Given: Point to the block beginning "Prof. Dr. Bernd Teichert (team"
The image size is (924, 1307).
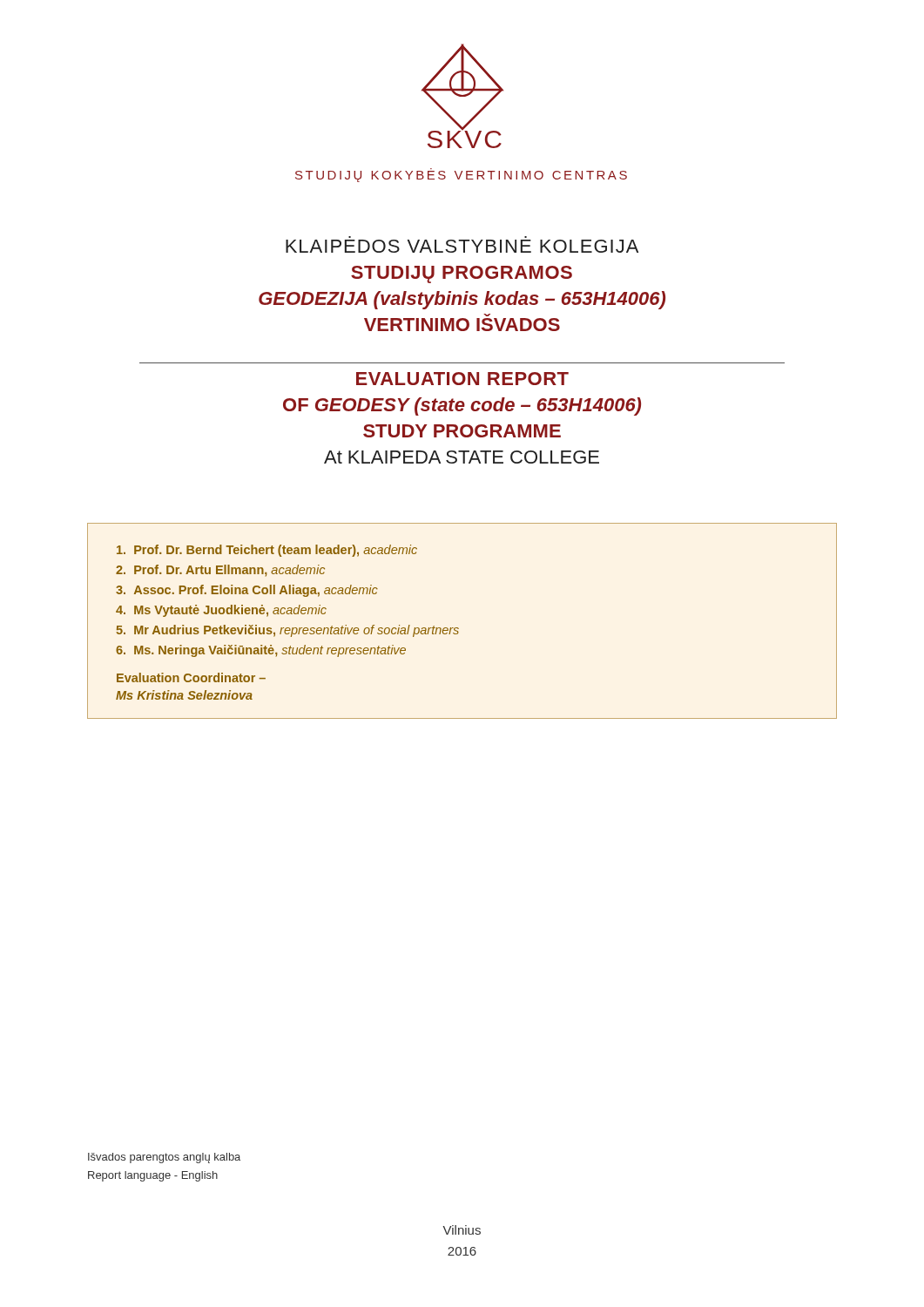Looking at the screenshot, I should tap(267, 550).
